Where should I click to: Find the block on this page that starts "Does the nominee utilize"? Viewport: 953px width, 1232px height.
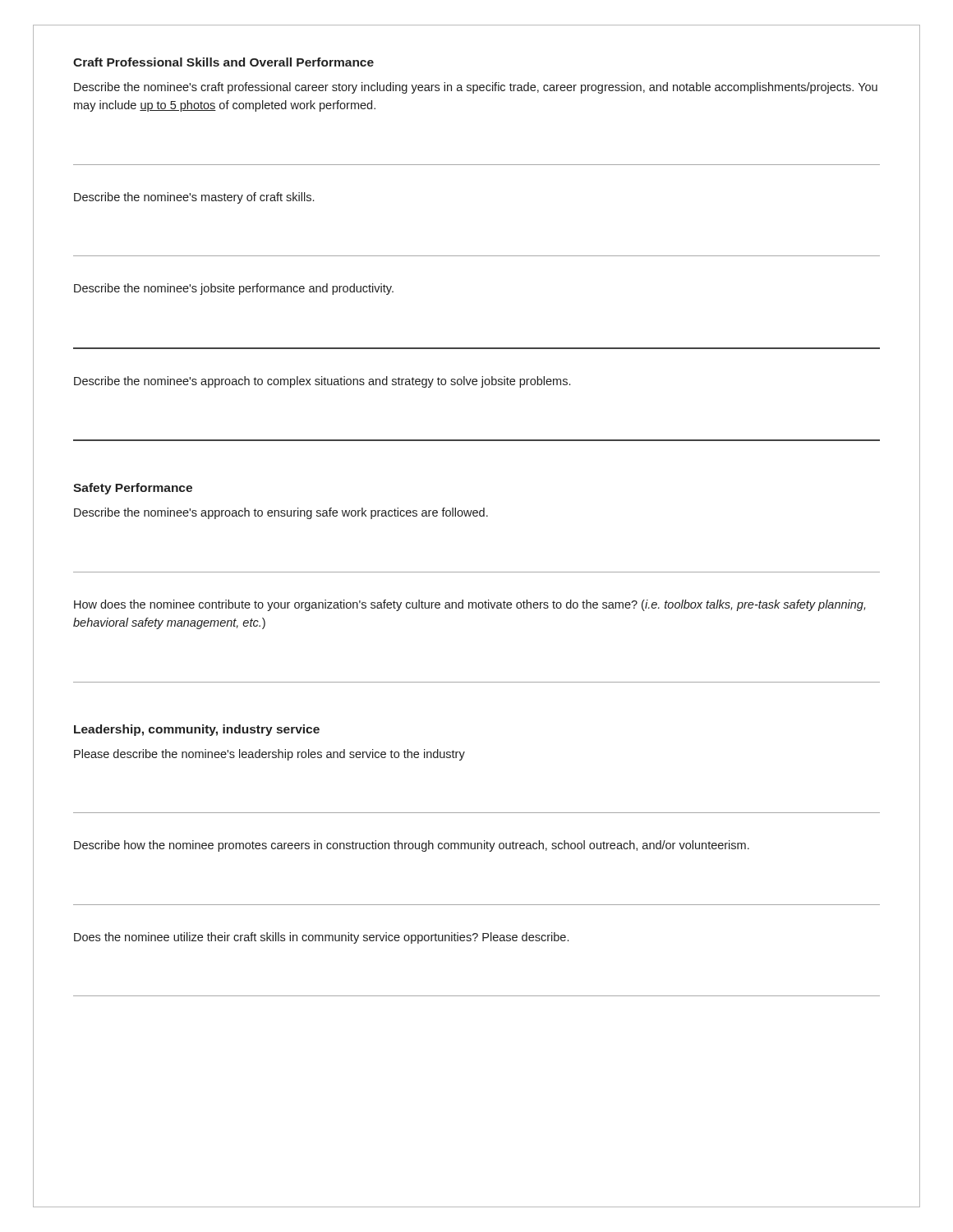[321, 937]
